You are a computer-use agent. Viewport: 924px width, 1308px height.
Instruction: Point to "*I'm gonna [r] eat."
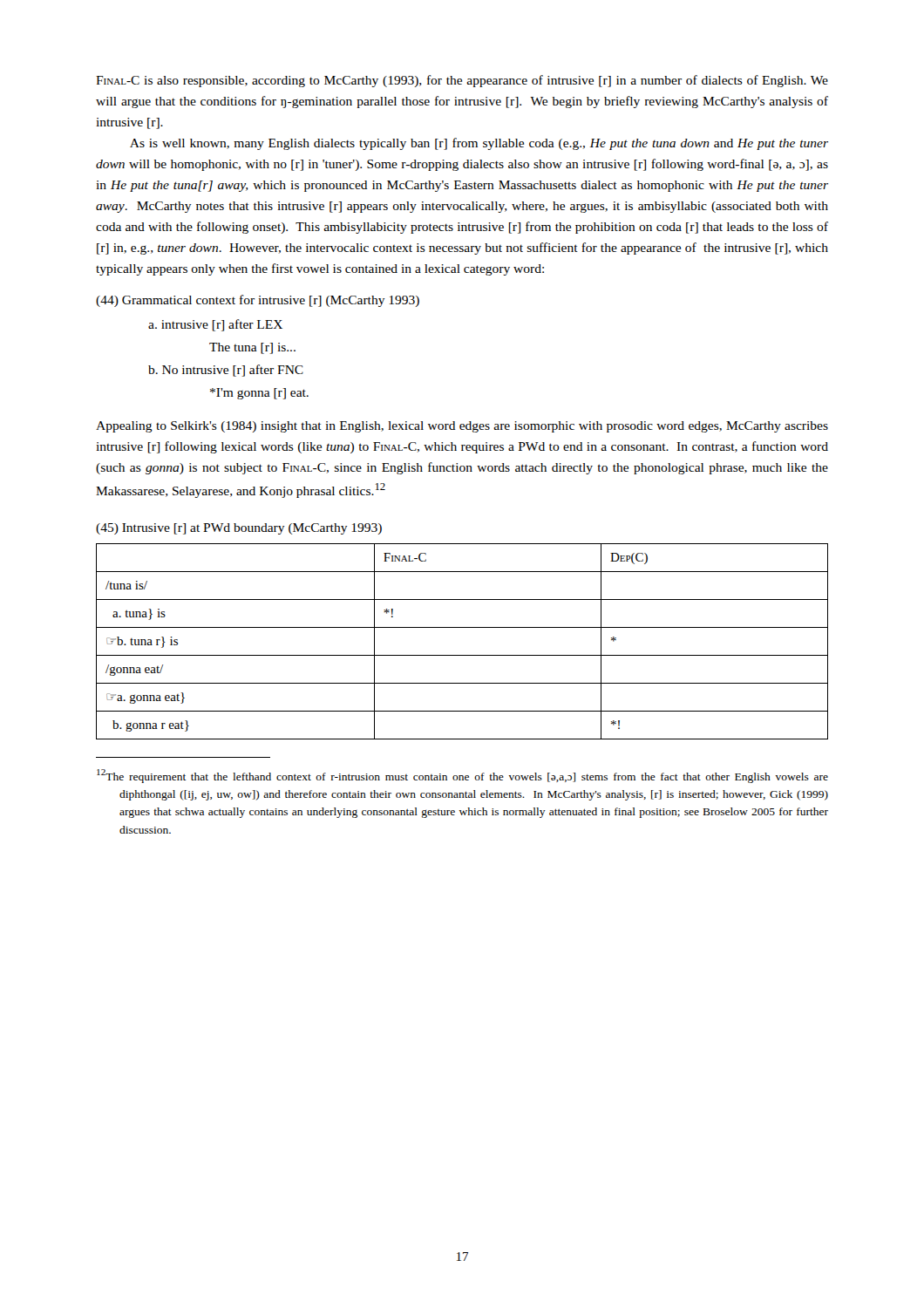(x=259, y=392)
